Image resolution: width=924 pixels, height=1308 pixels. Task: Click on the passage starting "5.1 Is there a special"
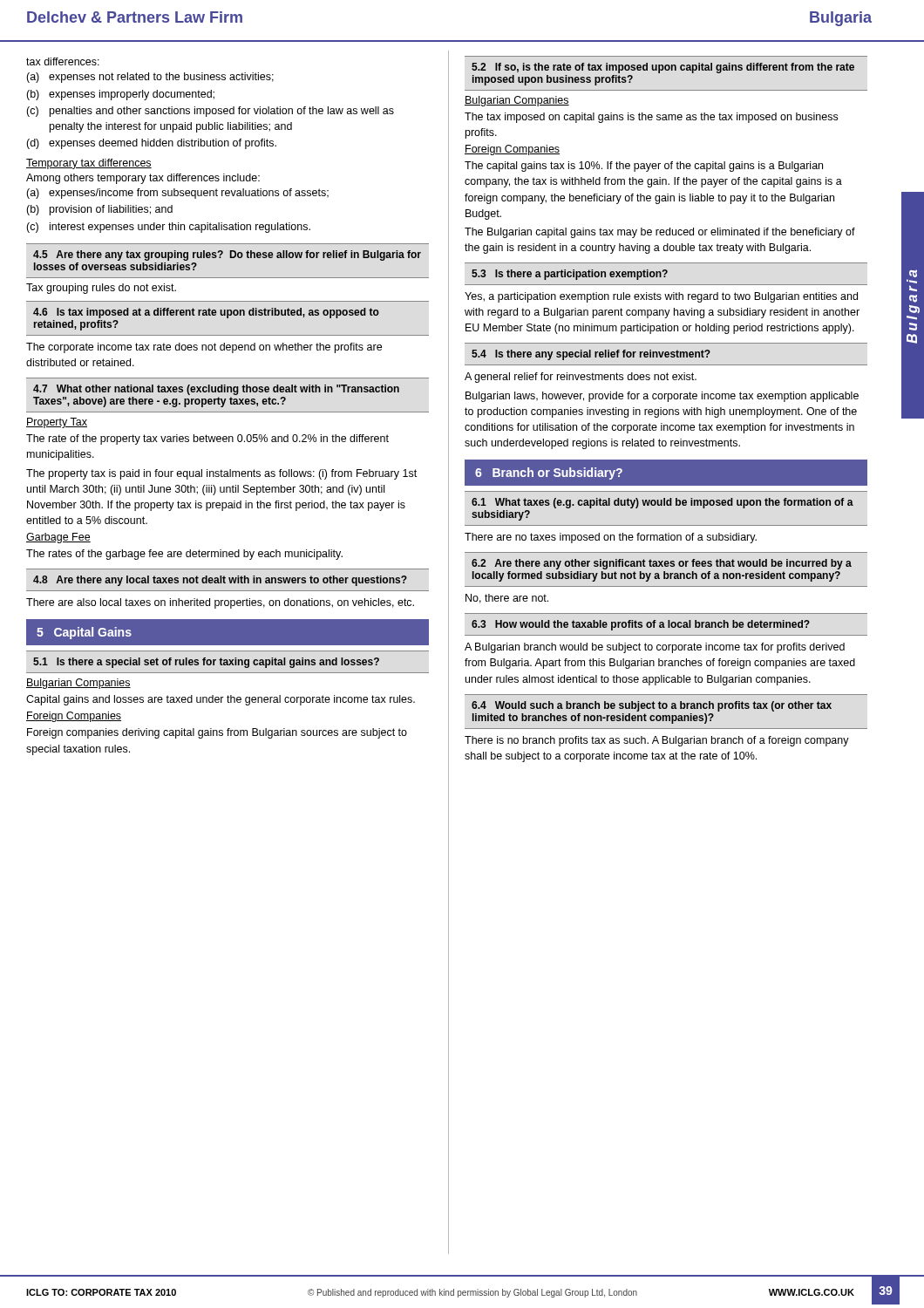[206, 662]
